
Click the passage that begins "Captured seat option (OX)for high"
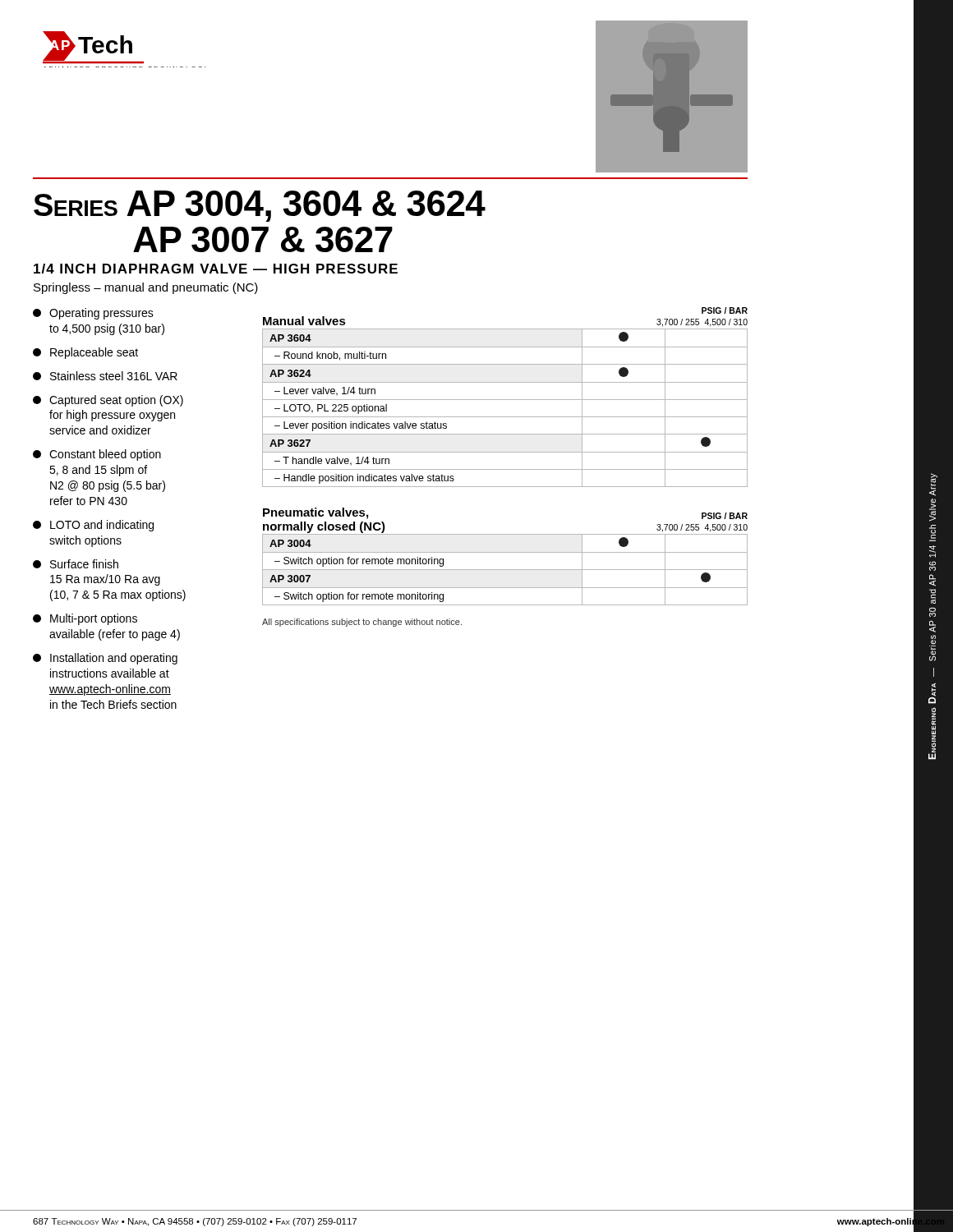[108, 416]
